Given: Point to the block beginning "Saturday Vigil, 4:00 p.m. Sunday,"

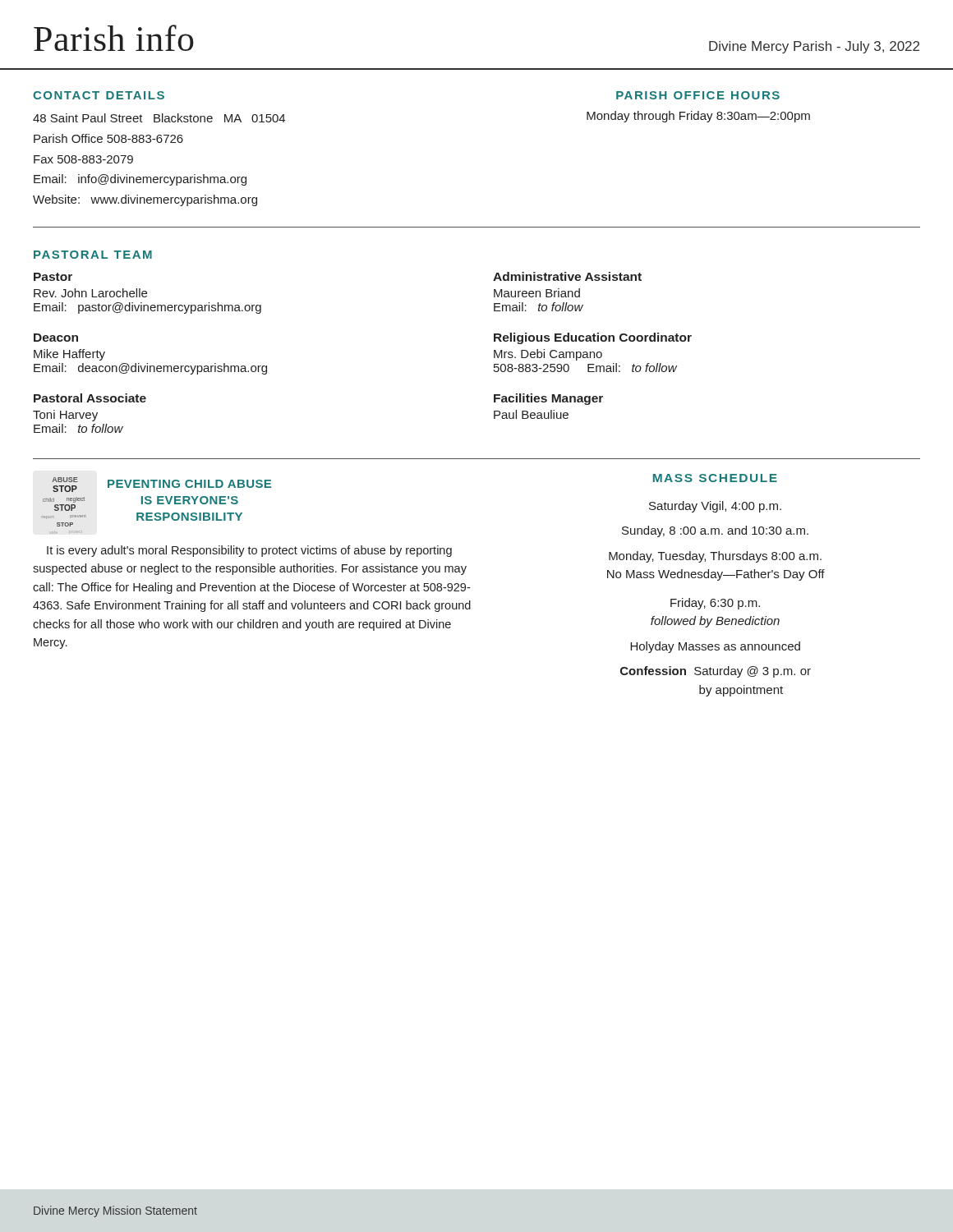Looking at the screenshot, I should click(715, 598).
